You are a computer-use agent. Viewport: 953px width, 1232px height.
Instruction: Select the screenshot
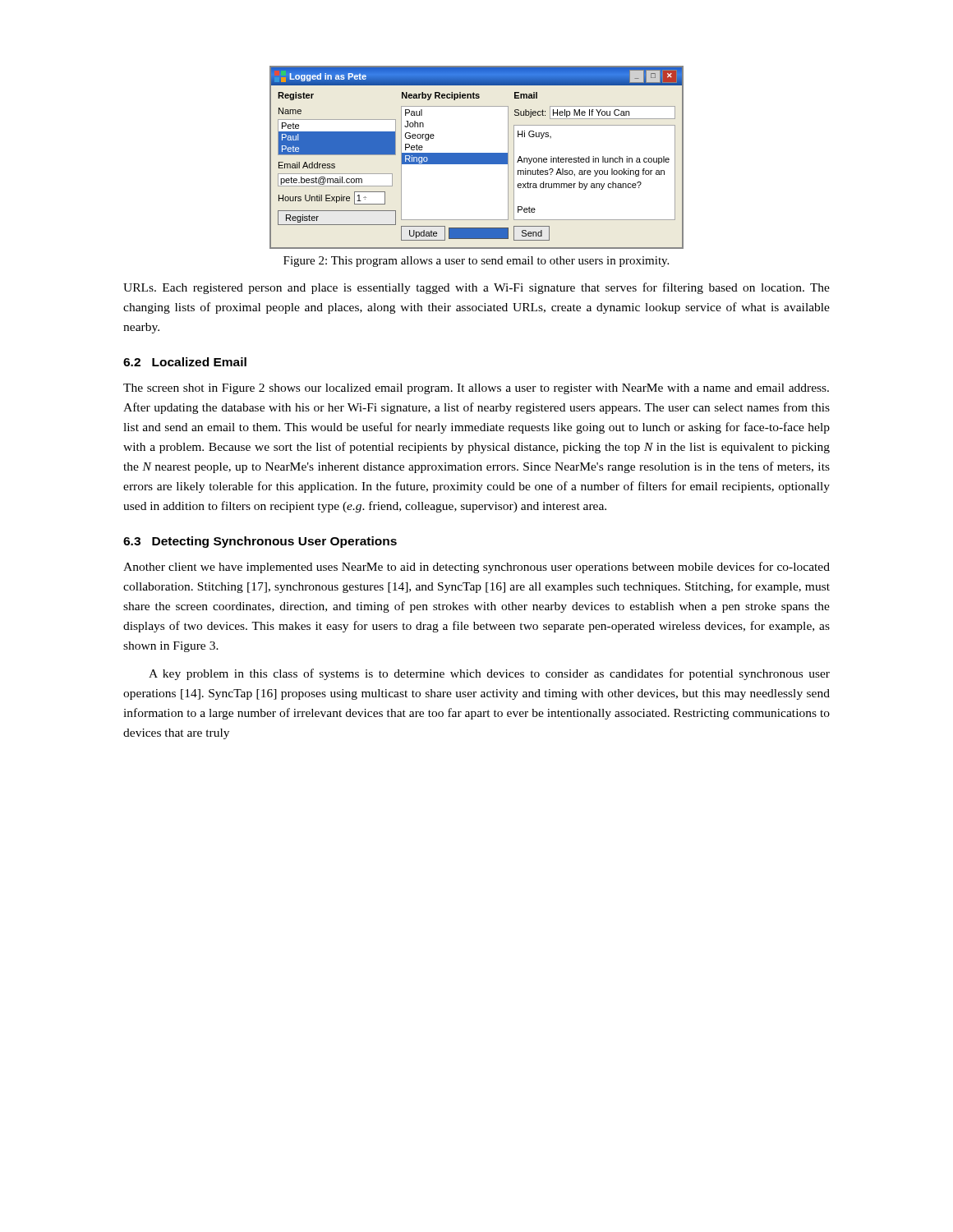click(x=476, y=157)
